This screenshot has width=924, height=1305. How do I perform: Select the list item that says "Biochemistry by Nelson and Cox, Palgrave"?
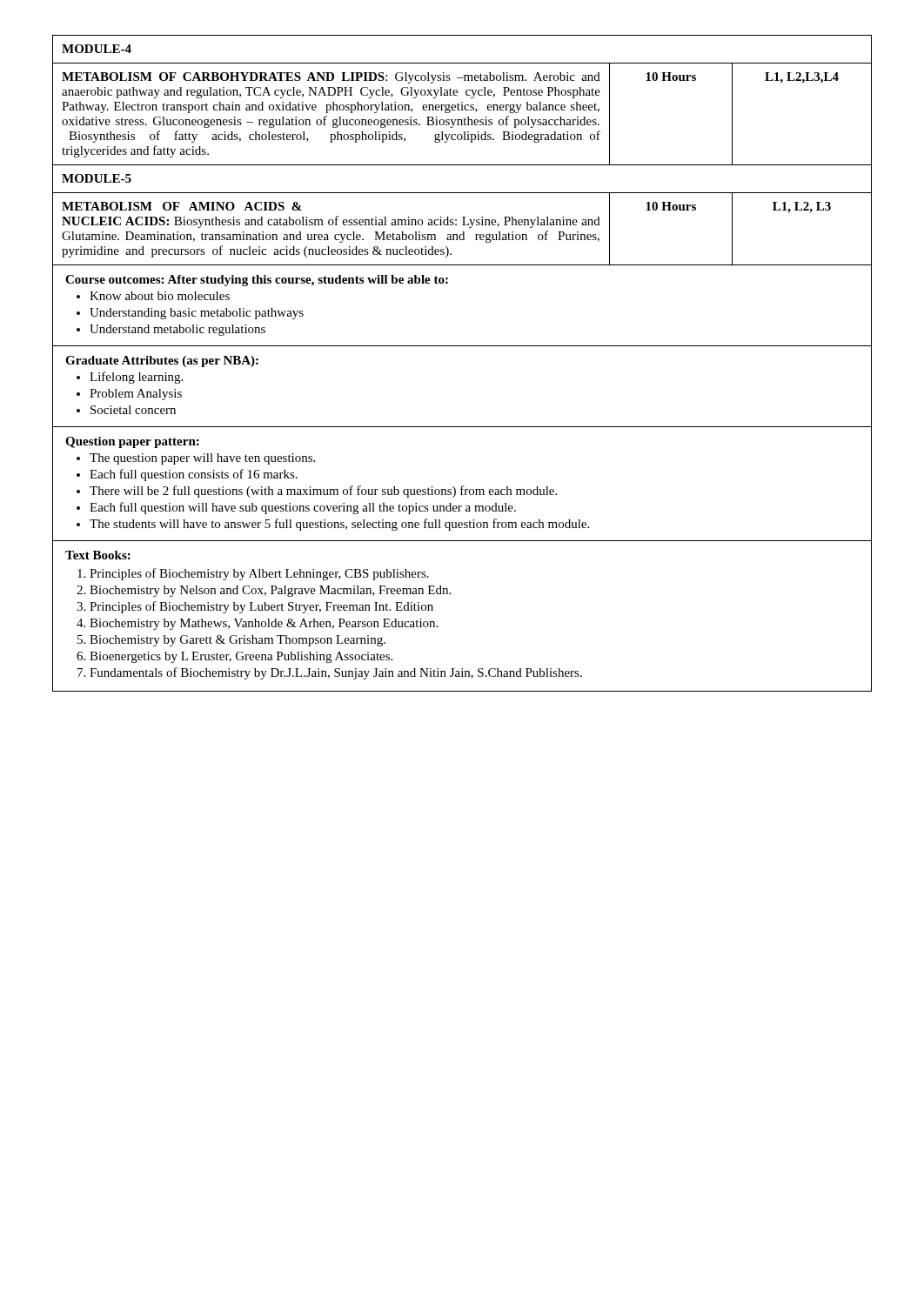(271, 590)
